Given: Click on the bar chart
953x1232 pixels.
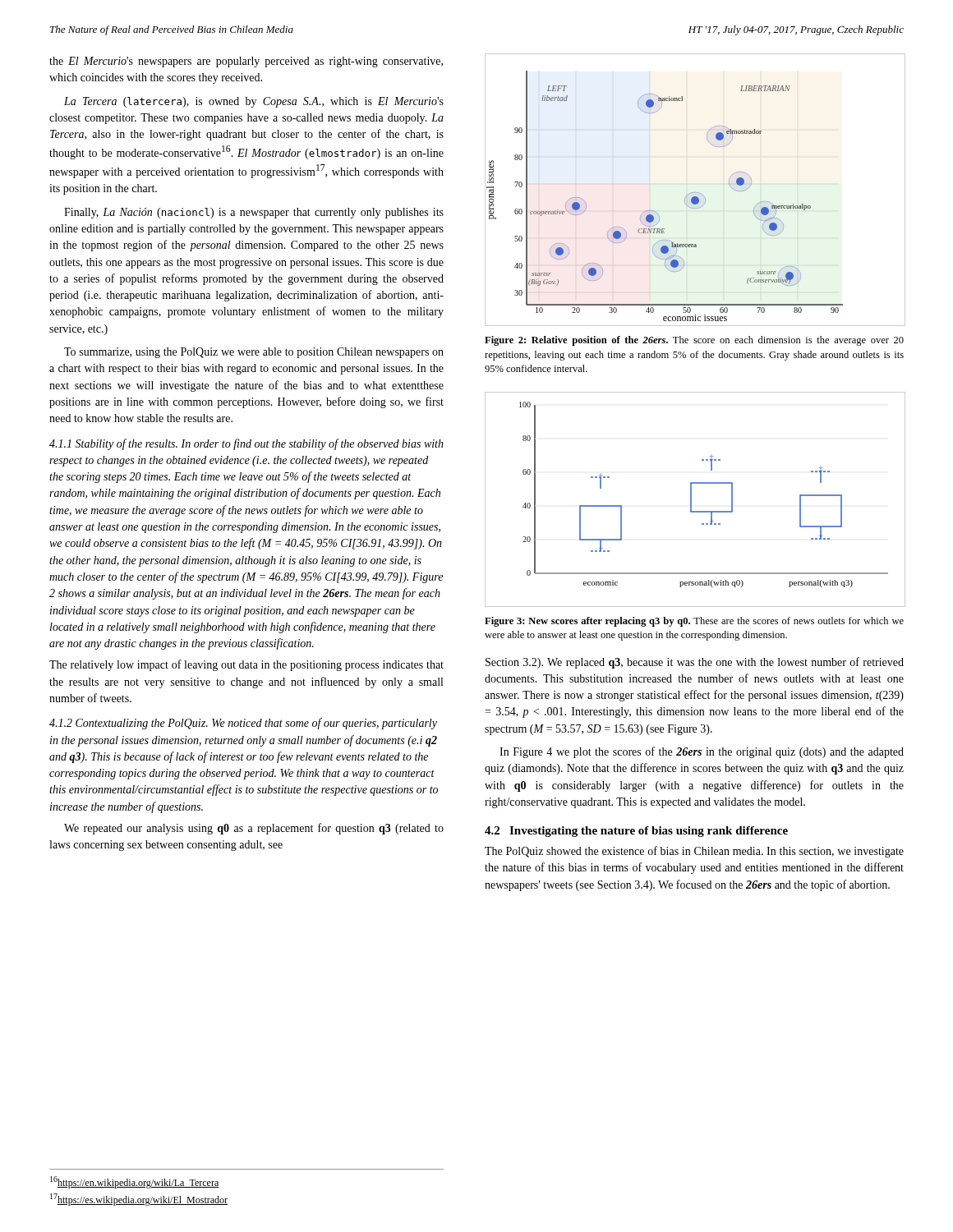Looking at the screenshot, I should tap(694, 517).
